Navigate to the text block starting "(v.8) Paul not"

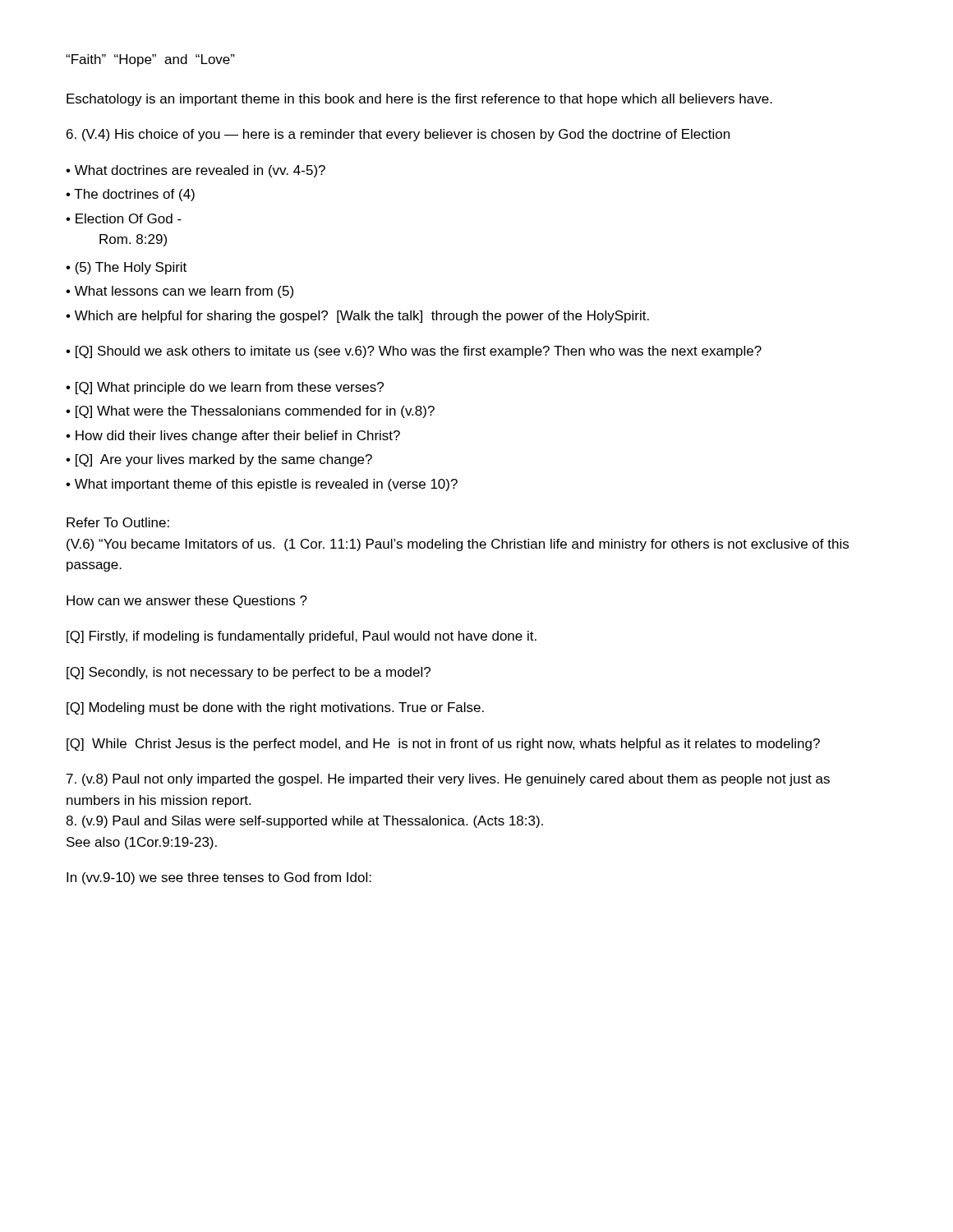click(x=448, y=810)
